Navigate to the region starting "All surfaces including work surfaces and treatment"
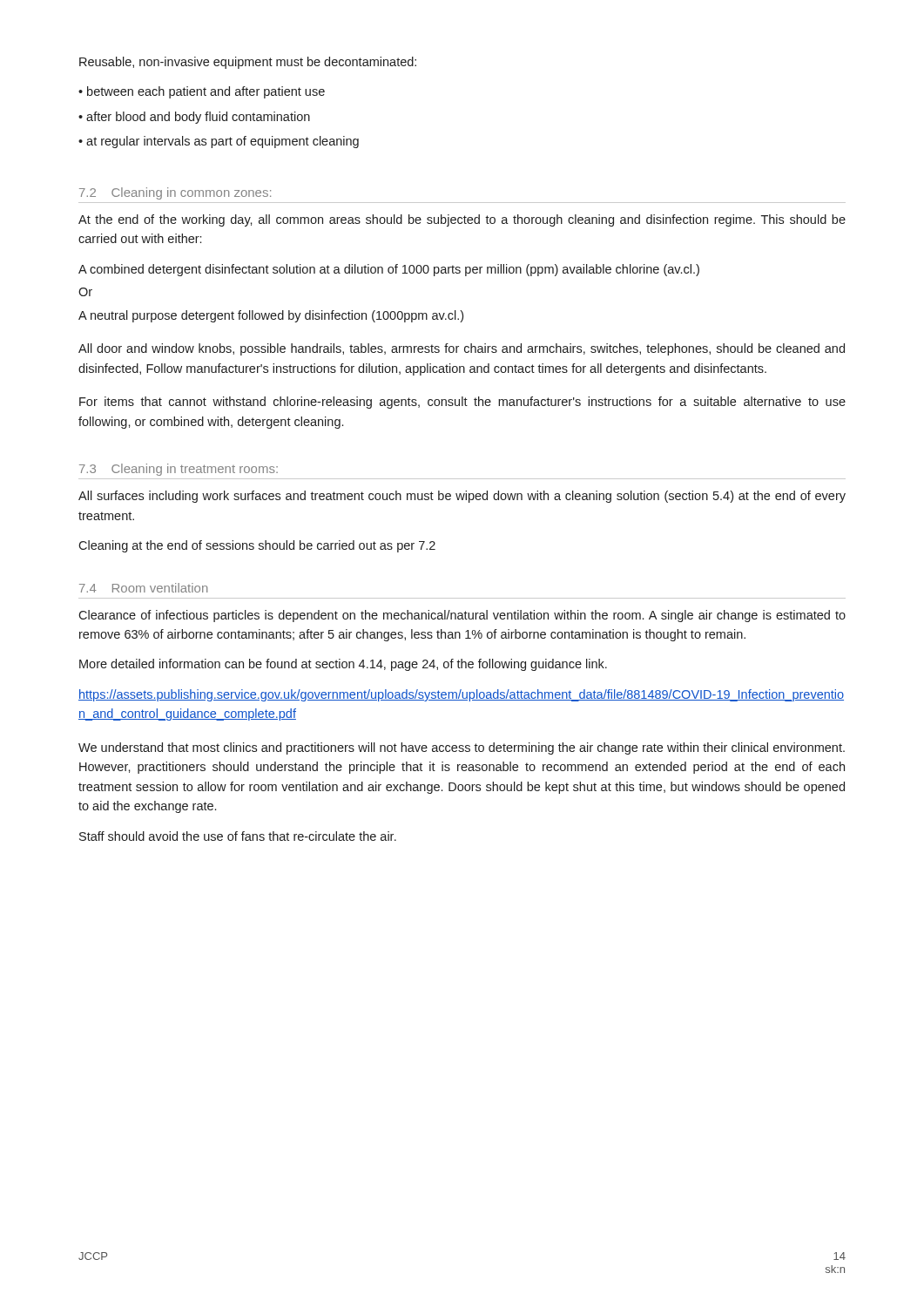The width and height of the screenshot is (924, 1307). pyautogui.click(x=462, y=506)
